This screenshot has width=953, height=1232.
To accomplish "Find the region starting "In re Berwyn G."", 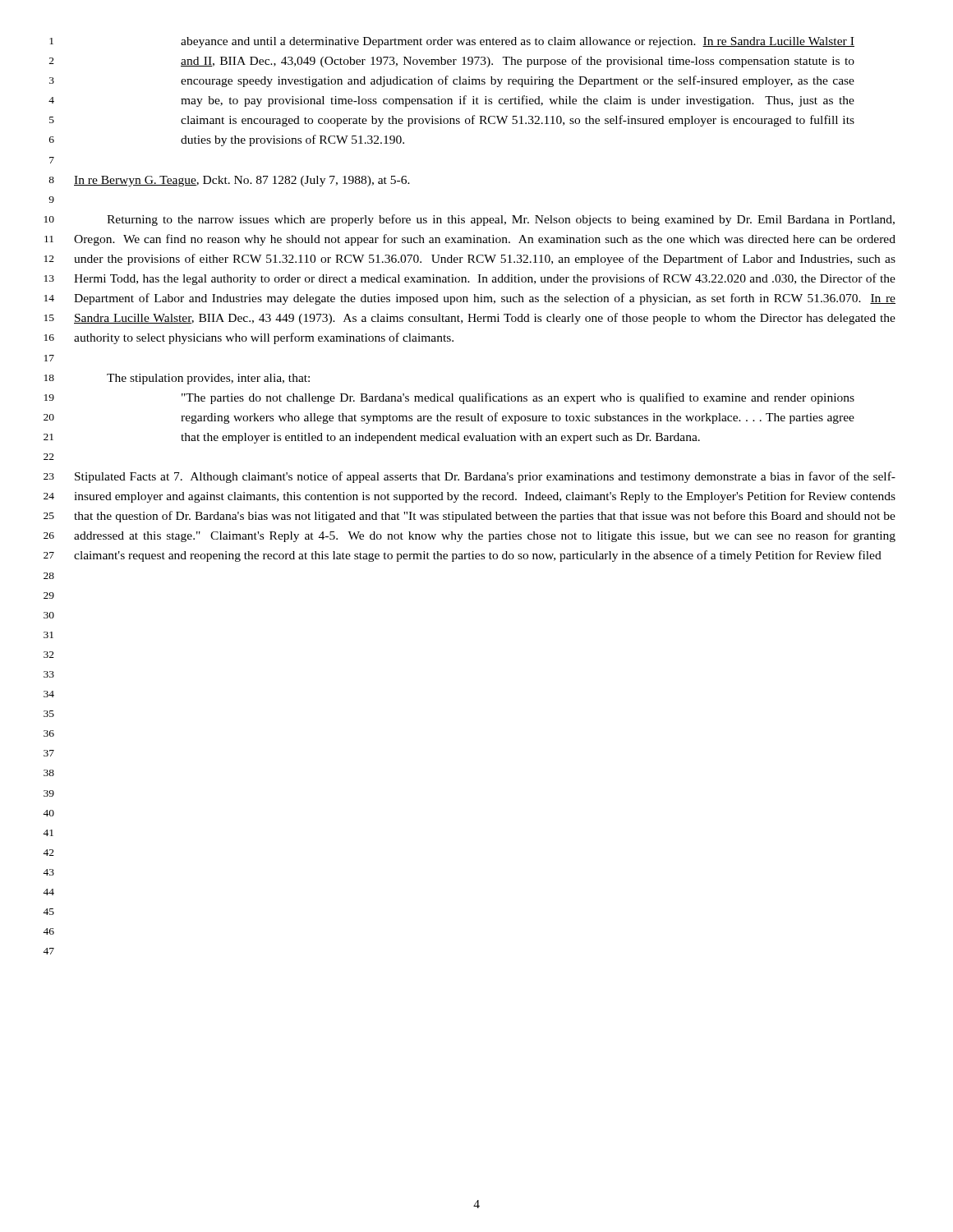I will point(242,179).
